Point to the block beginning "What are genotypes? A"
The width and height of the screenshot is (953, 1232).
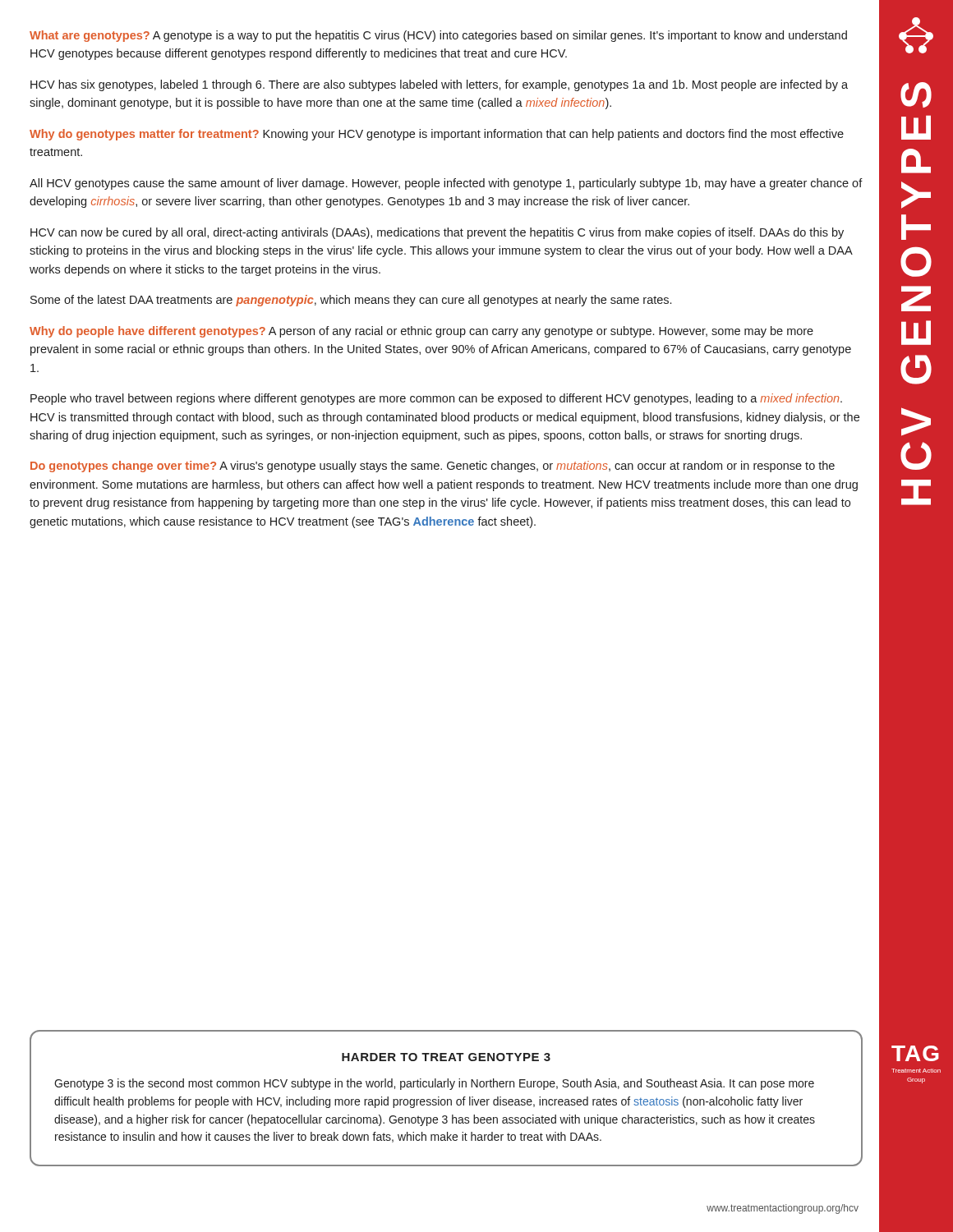[x=439, y=45]
